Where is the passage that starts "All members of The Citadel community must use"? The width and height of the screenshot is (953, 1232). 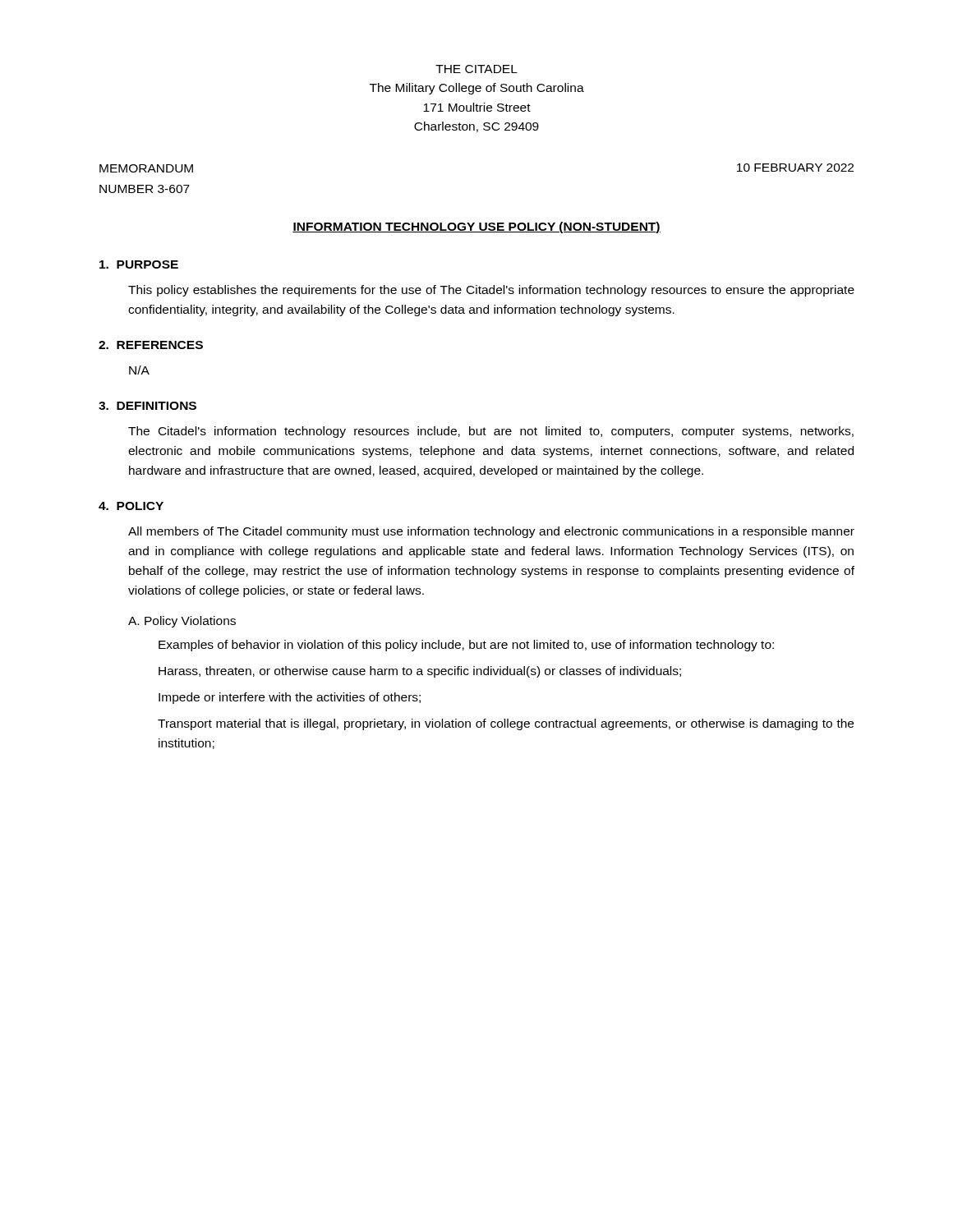point(491,560)
